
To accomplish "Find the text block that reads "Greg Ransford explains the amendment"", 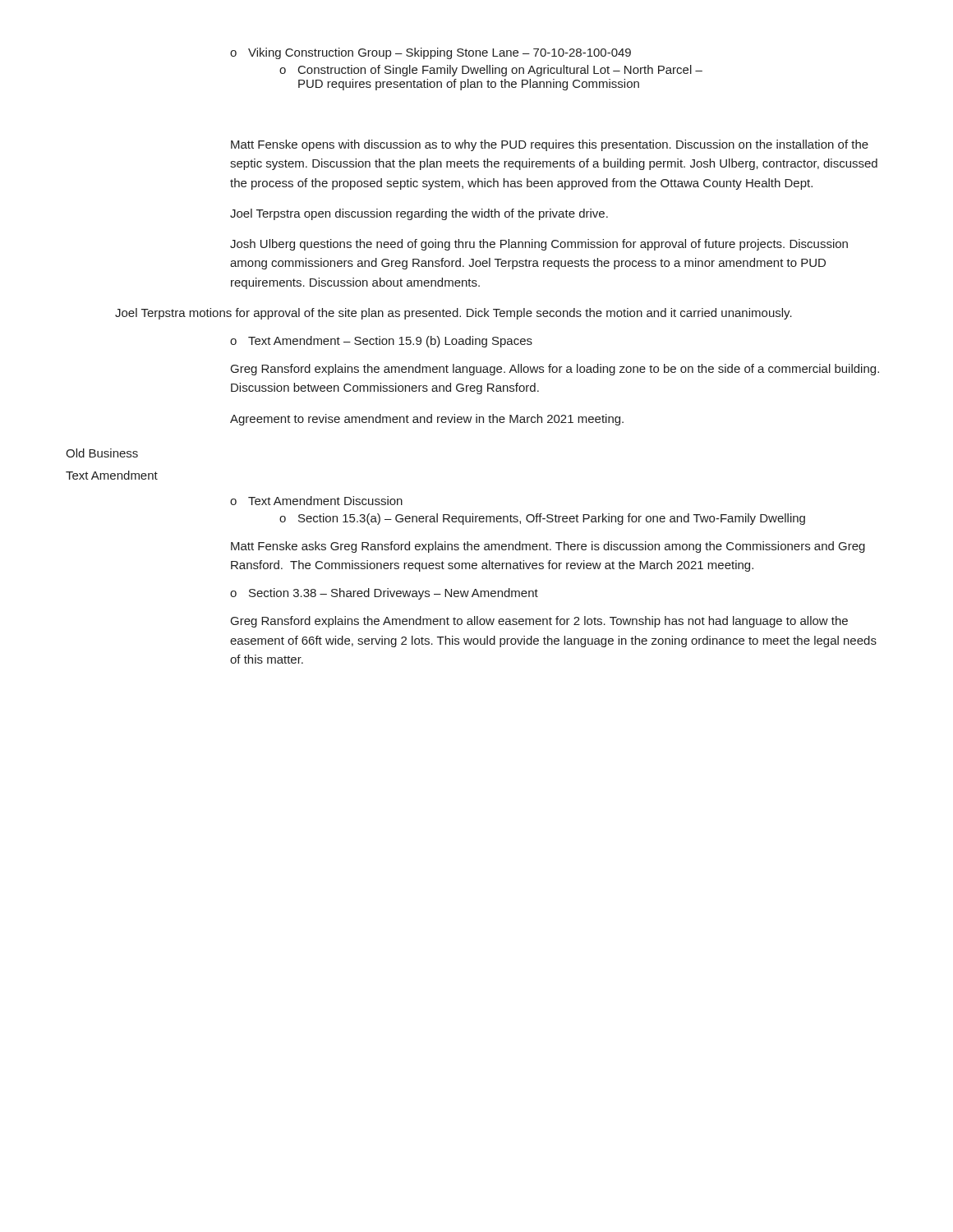I will (x=557, y=378).
